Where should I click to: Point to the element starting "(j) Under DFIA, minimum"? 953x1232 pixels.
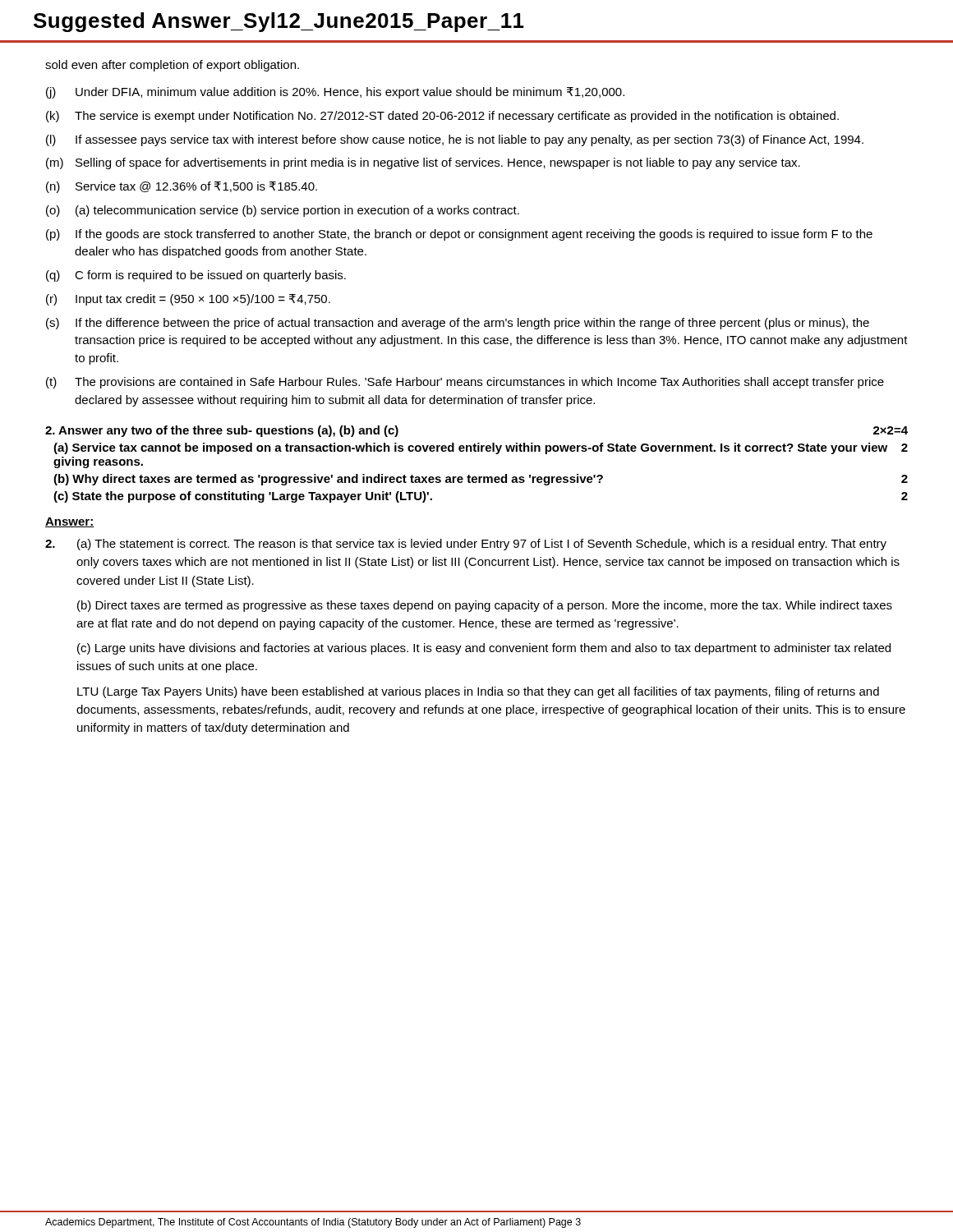tap(476, 92)
